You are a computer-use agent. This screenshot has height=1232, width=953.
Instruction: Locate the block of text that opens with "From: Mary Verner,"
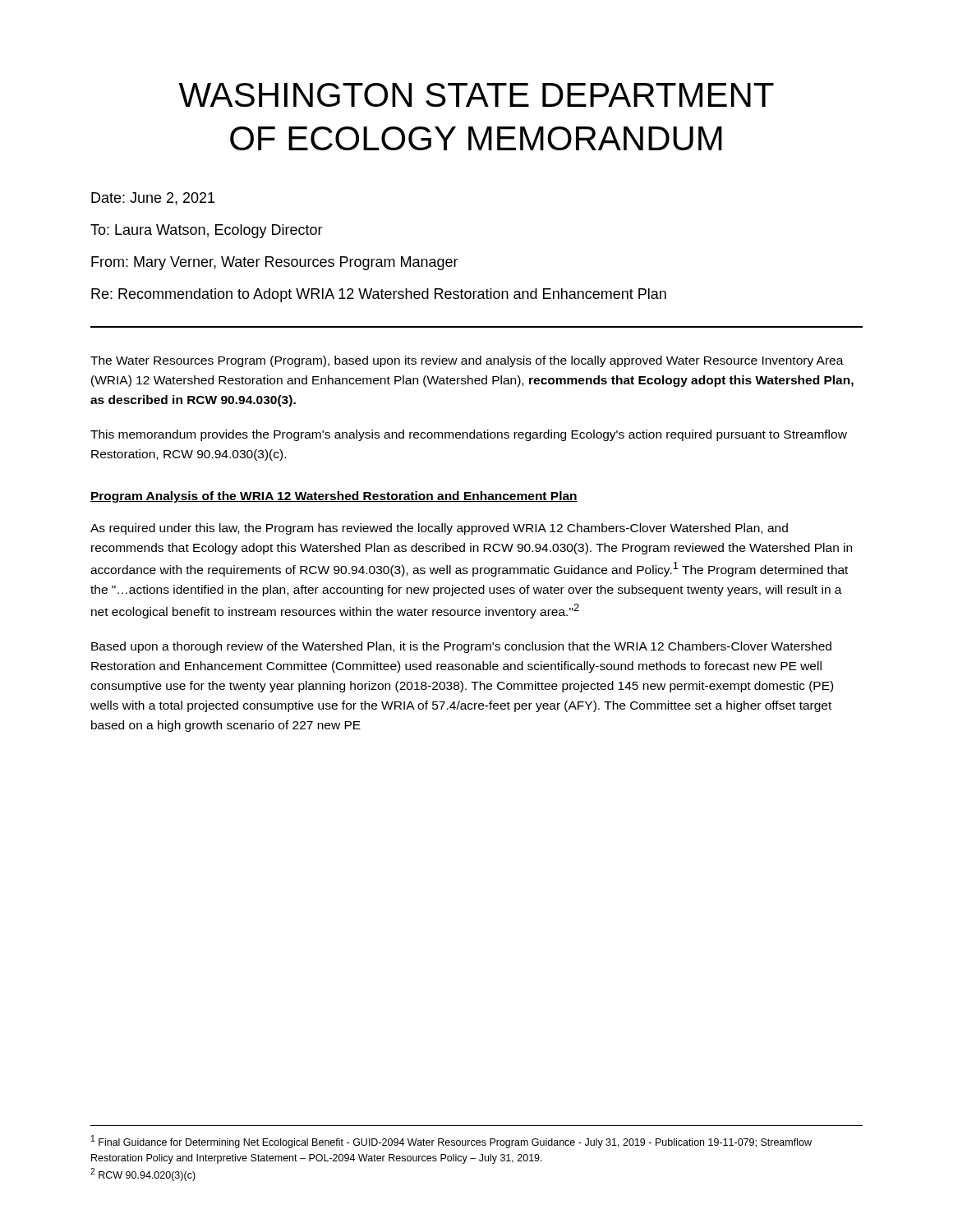pos(274,262)
